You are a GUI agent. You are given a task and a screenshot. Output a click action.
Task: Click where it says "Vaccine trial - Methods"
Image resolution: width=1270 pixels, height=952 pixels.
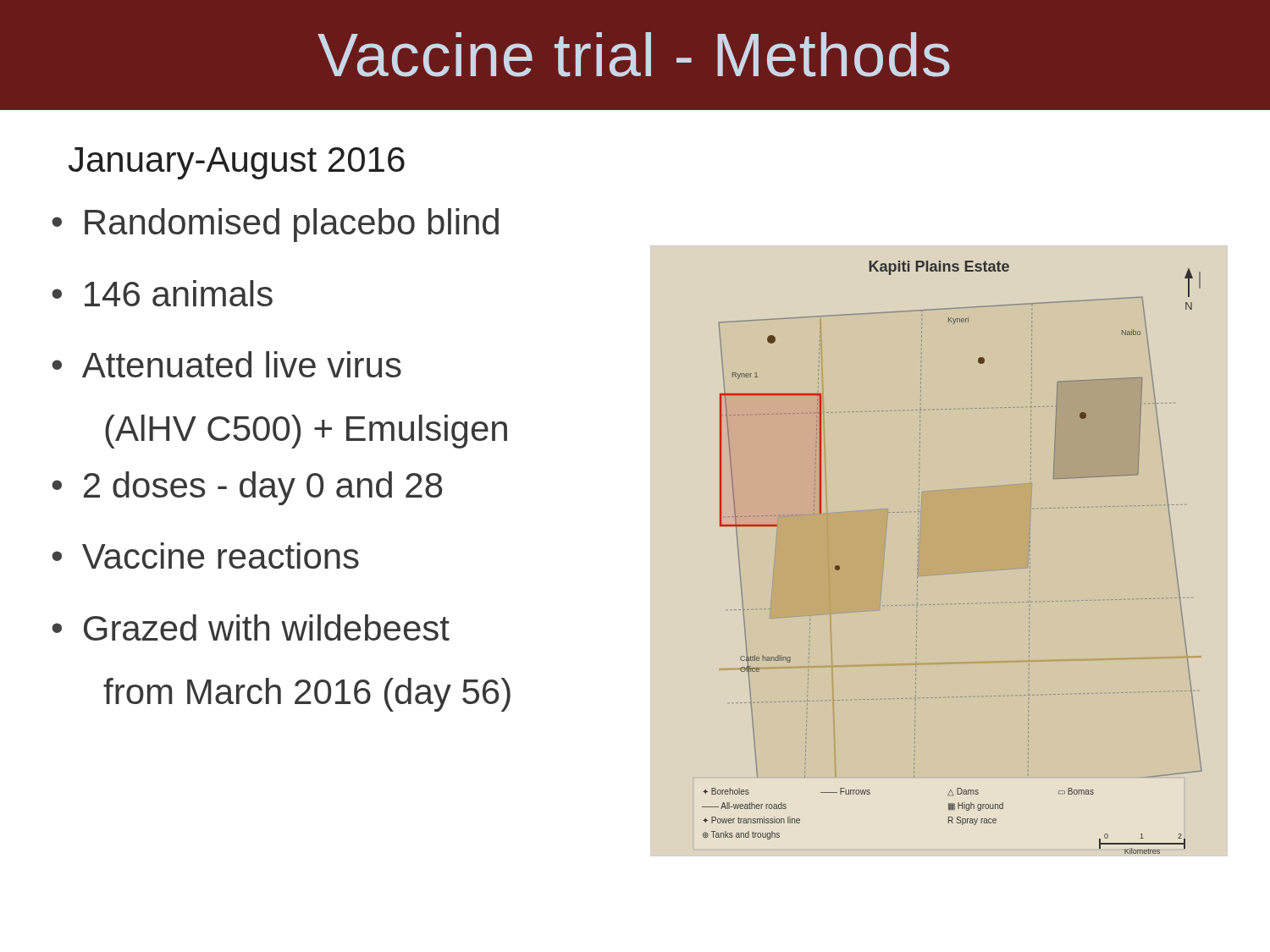635,55
